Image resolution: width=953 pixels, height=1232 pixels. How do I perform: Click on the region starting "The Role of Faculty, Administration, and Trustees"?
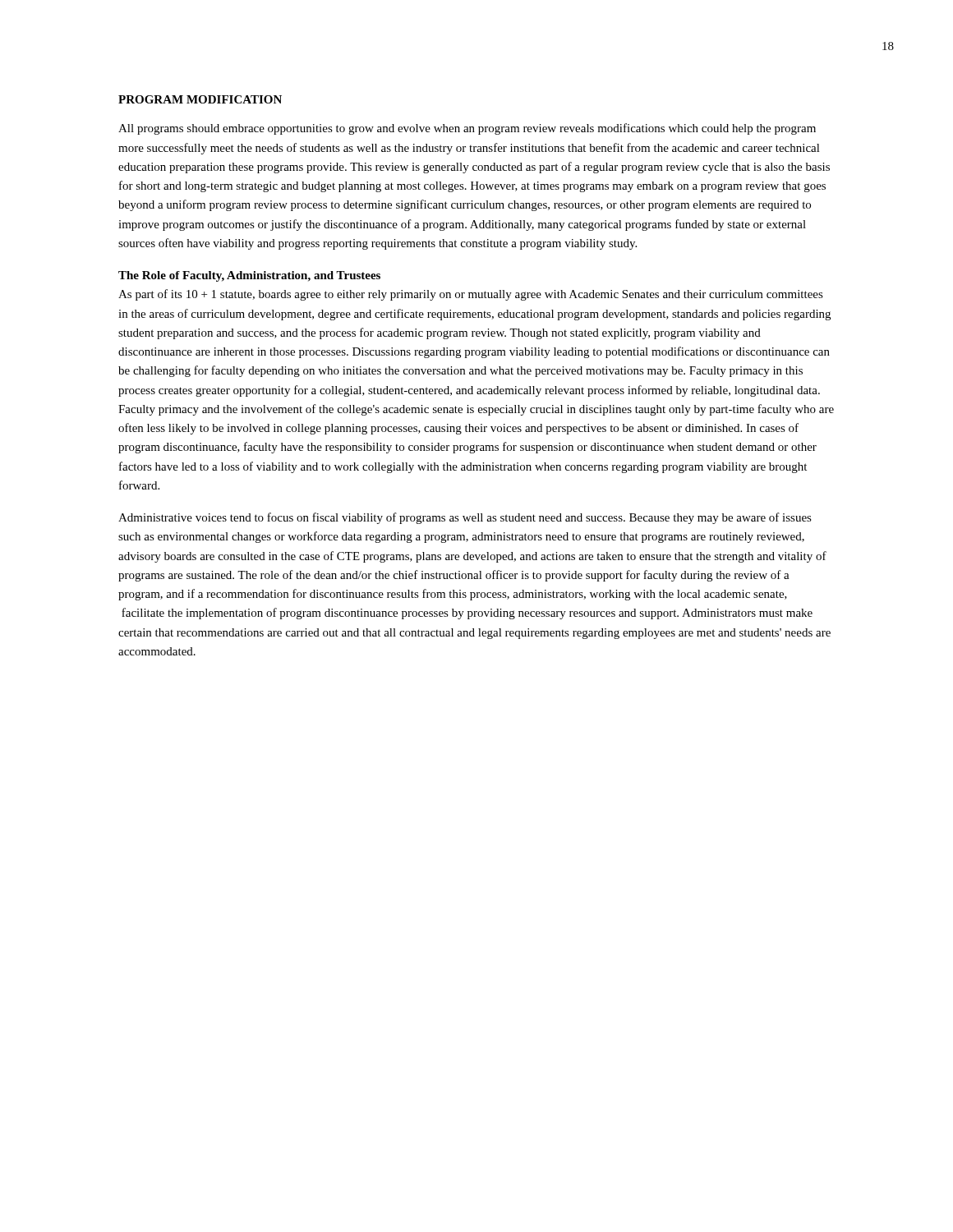[x=249, y=275]
